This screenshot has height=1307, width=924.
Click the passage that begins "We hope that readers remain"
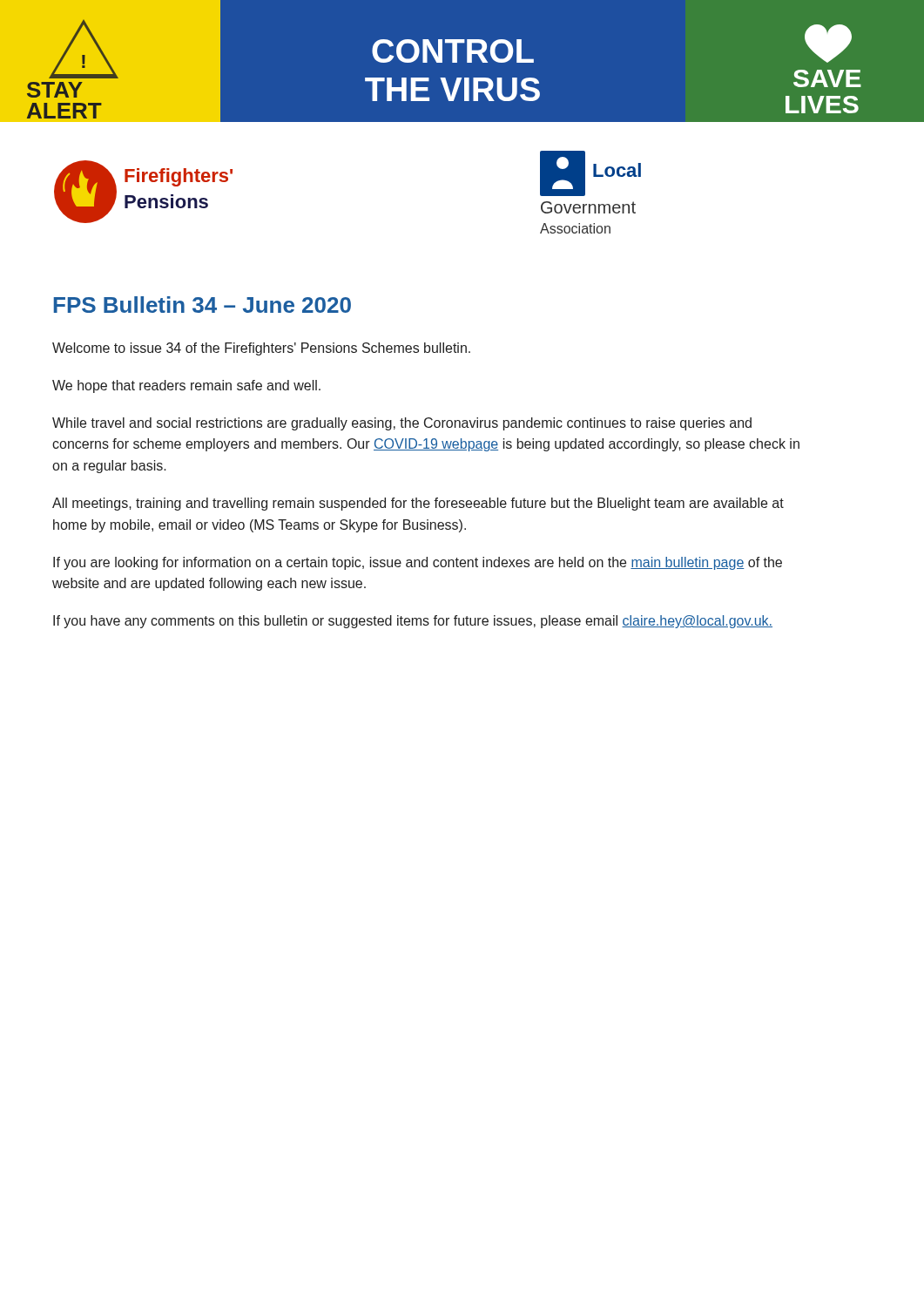pyautogui.click(x=186, y=386)
